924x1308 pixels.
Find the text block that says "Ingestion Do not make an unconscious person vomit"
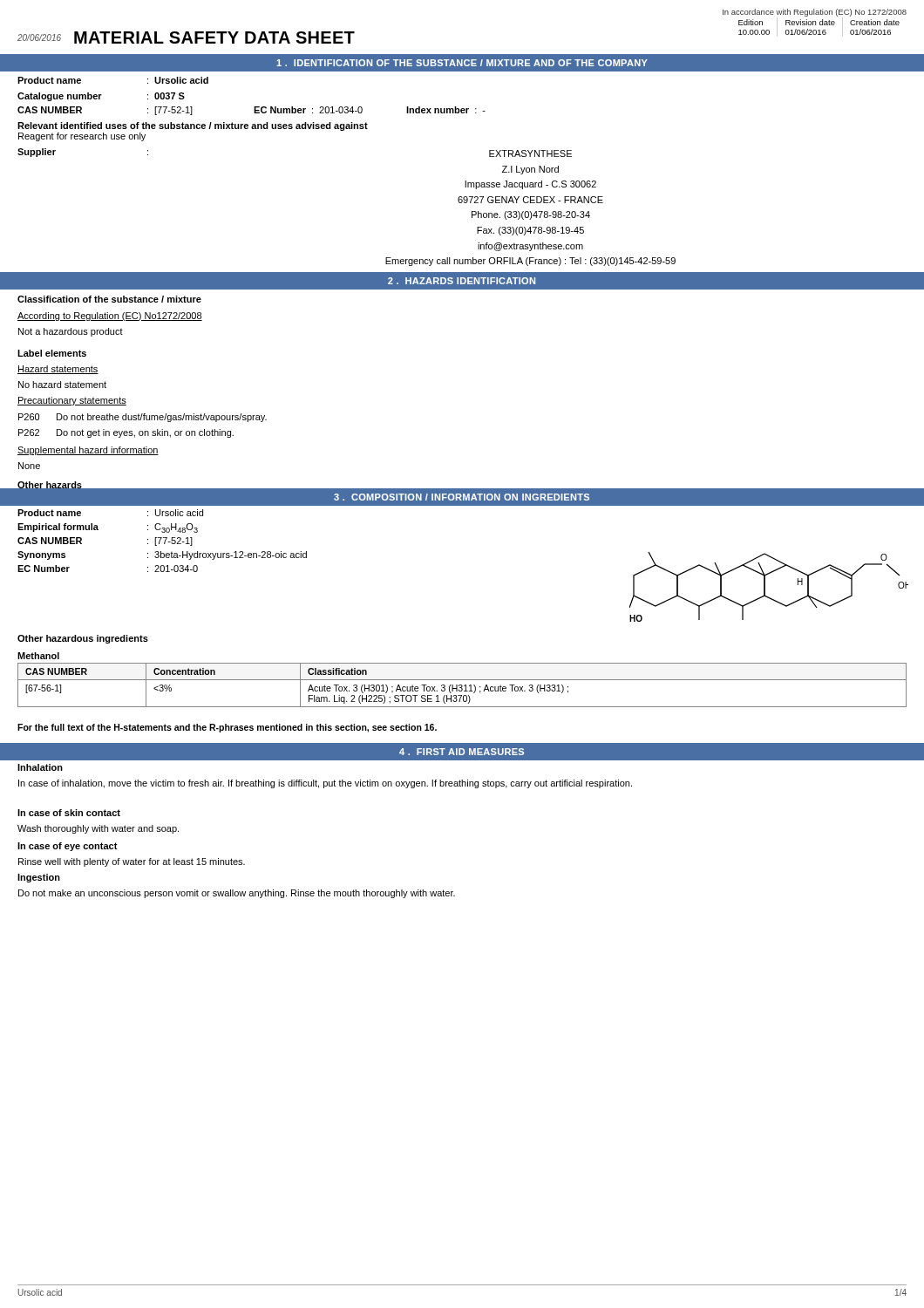point(462,886)
